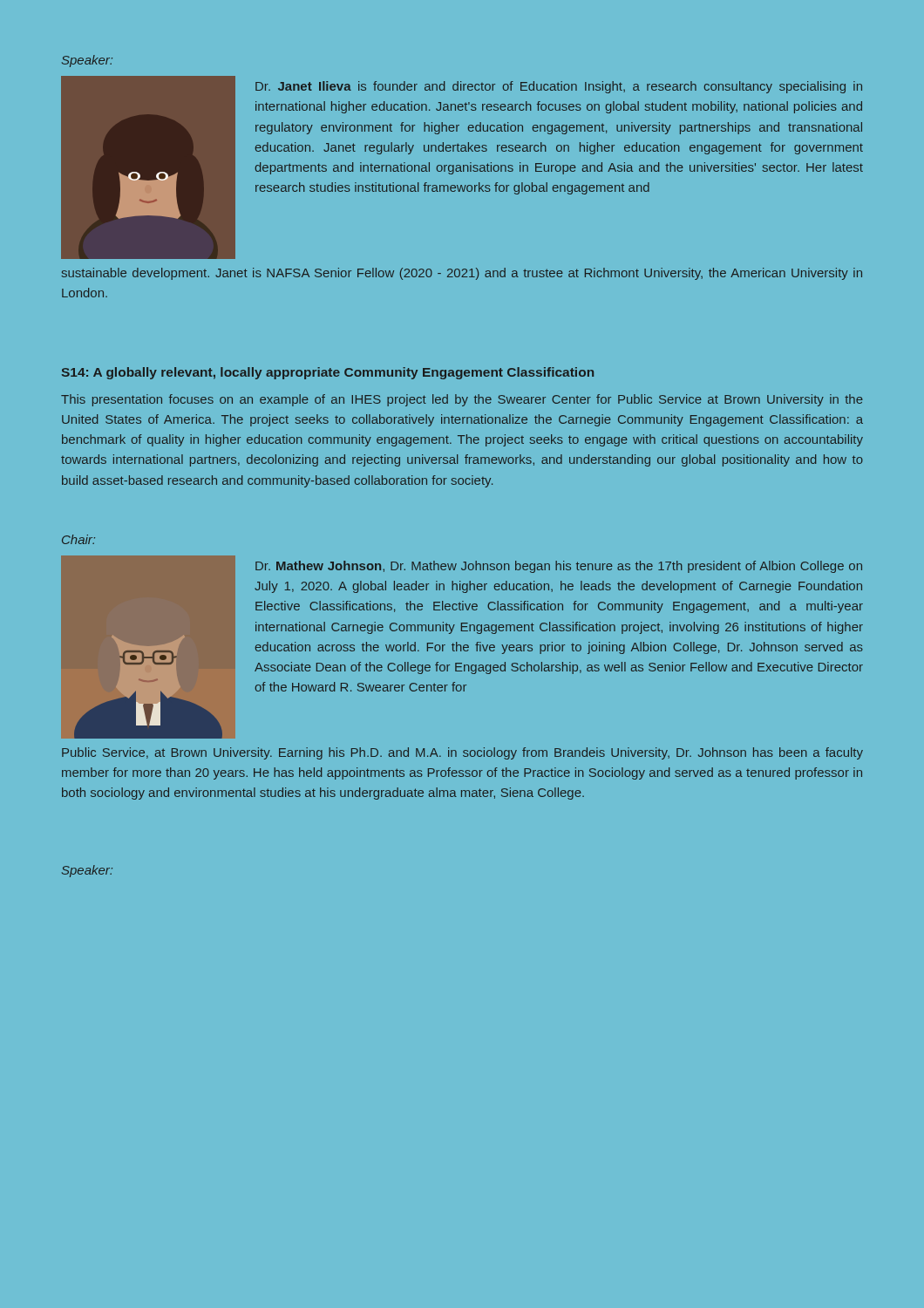924x1308 pixels.
Task: Point to the block beginning "Dr. Mathew Johnson, Dr."
Action: point(559,626)
